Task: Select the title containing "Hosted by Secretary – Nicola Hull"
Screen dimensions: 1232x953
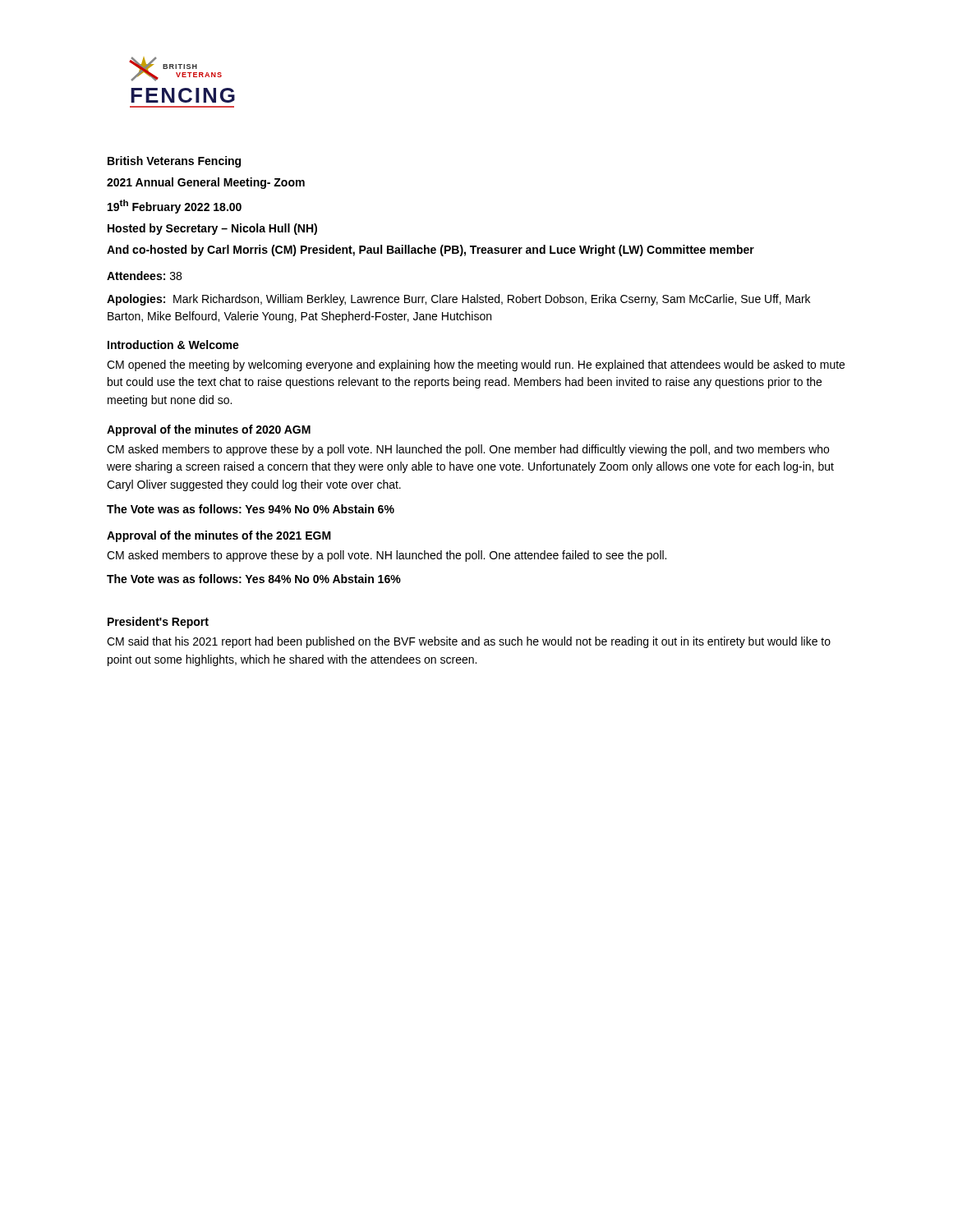Action: coord(212,228)
